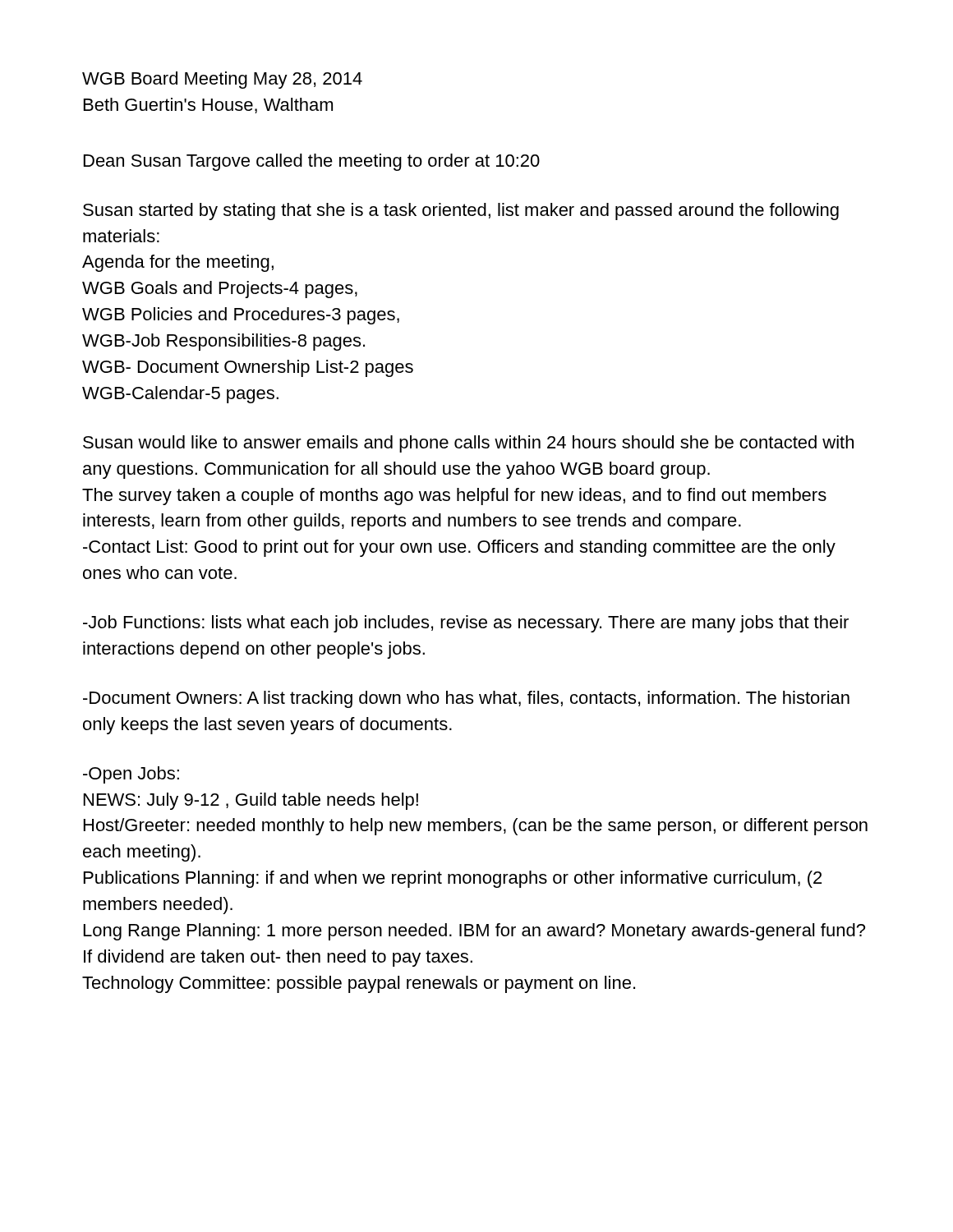Screen dimensions: 1232x953
Task: Point to the block beginning "Open Jobs: NEWS: July 9-12 , Guild"
Action: coord(476,878)
